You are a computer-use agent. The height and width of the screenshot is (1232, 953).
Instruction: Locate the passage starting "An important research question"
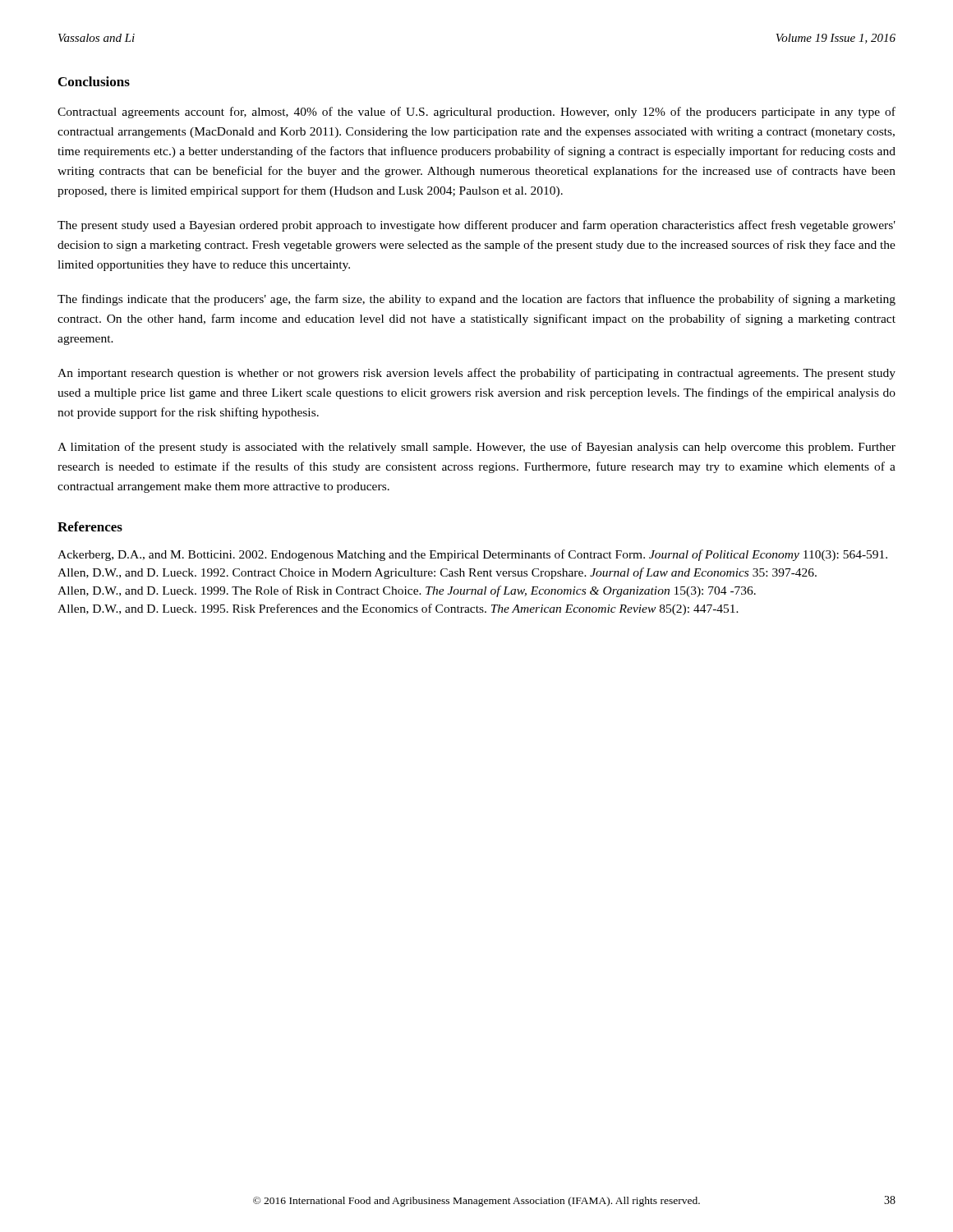476,392
